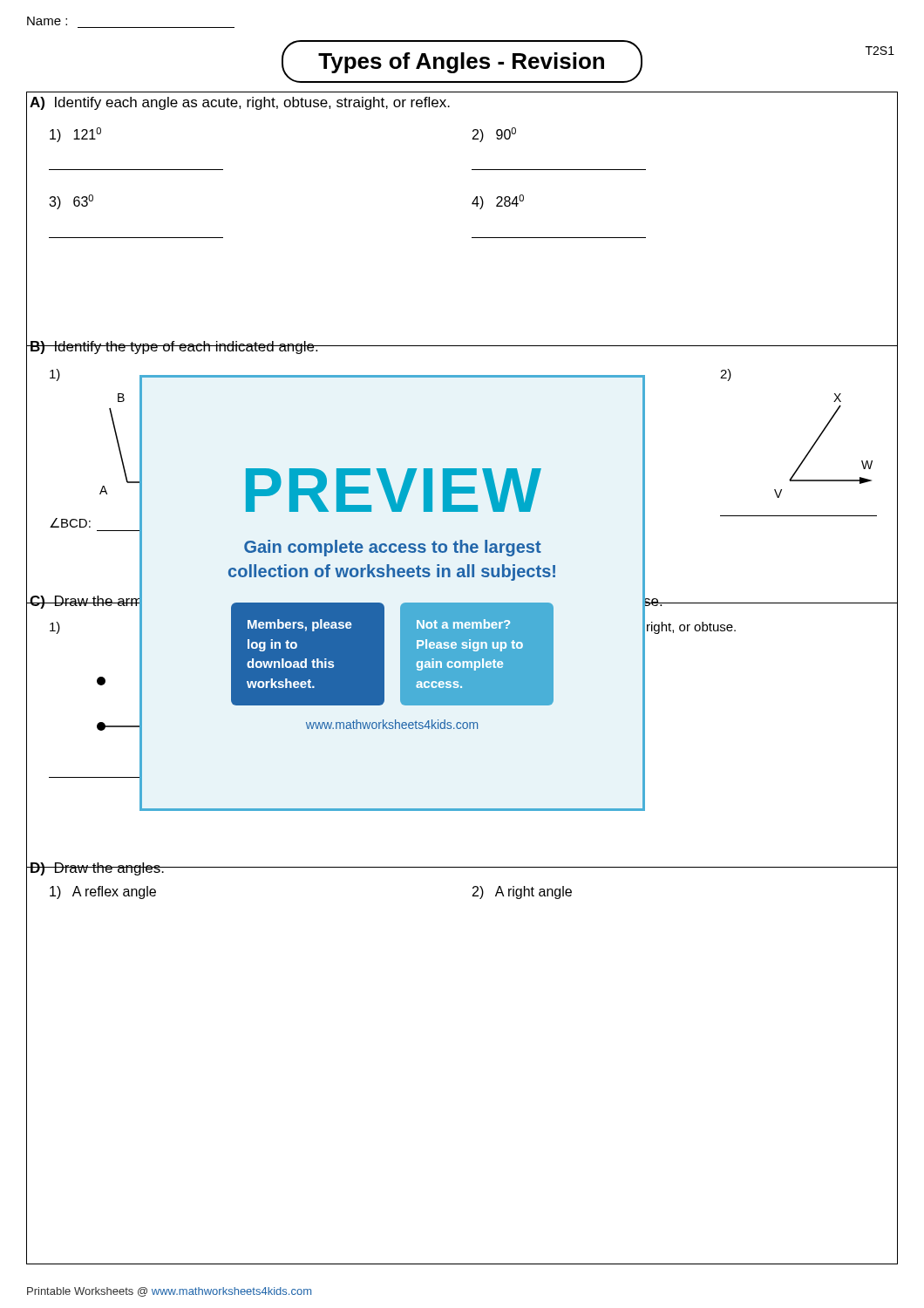Navigate to the element starting "1) 1210"

[75, 134]
